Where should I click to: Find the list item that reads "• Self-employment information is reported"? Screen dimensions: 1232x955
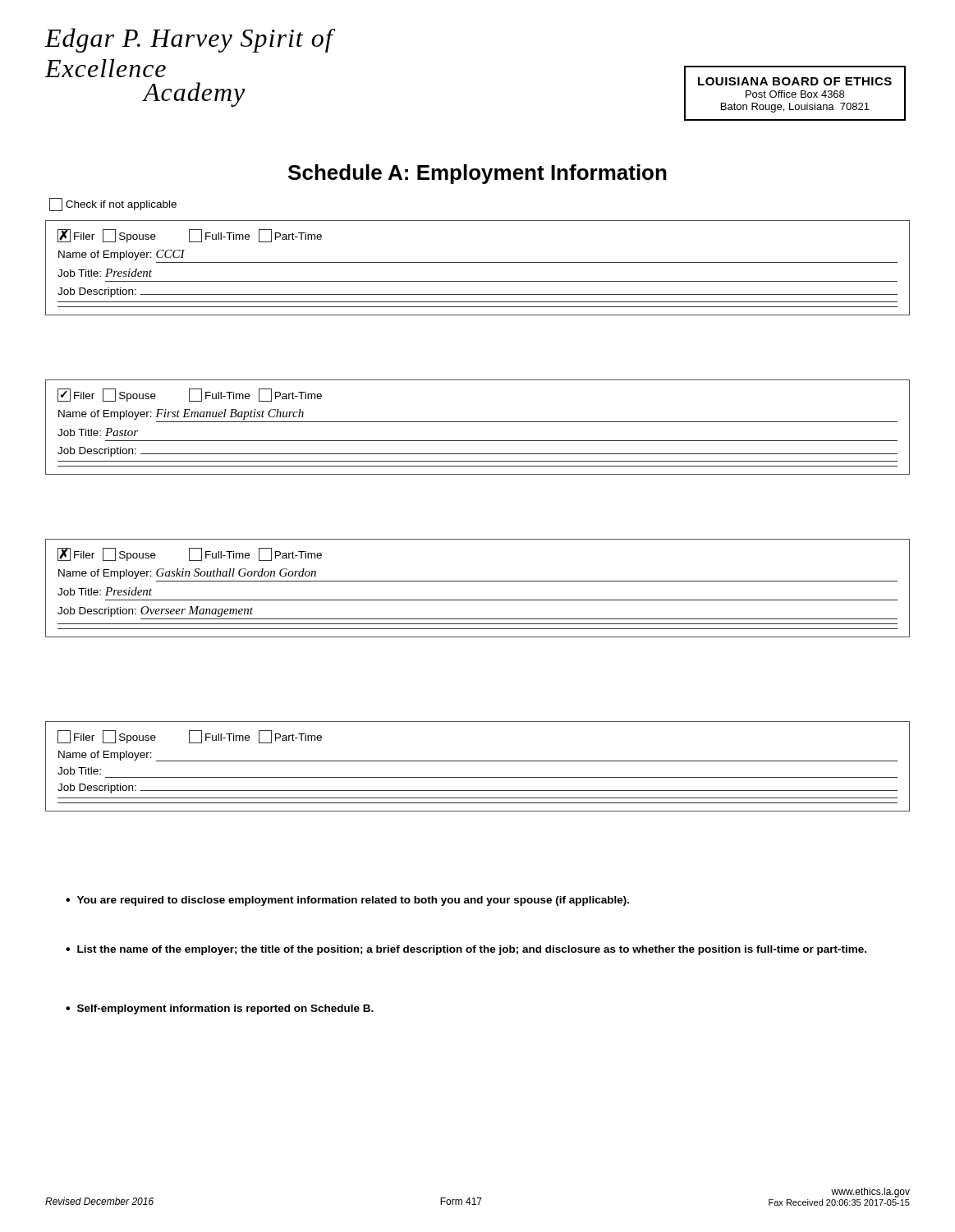coord(220,1009)
